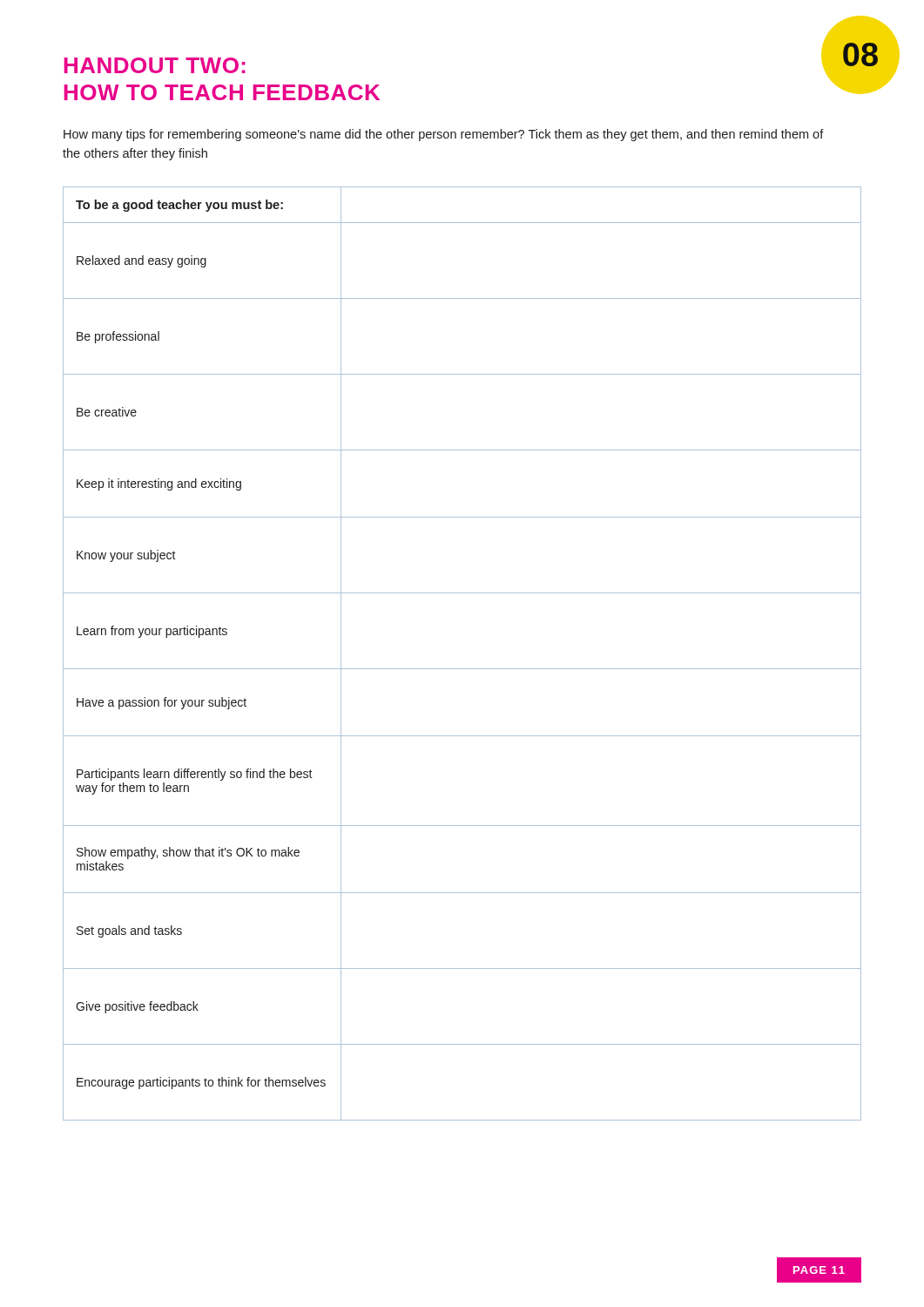Locate the logo

(x=860, y=55)
